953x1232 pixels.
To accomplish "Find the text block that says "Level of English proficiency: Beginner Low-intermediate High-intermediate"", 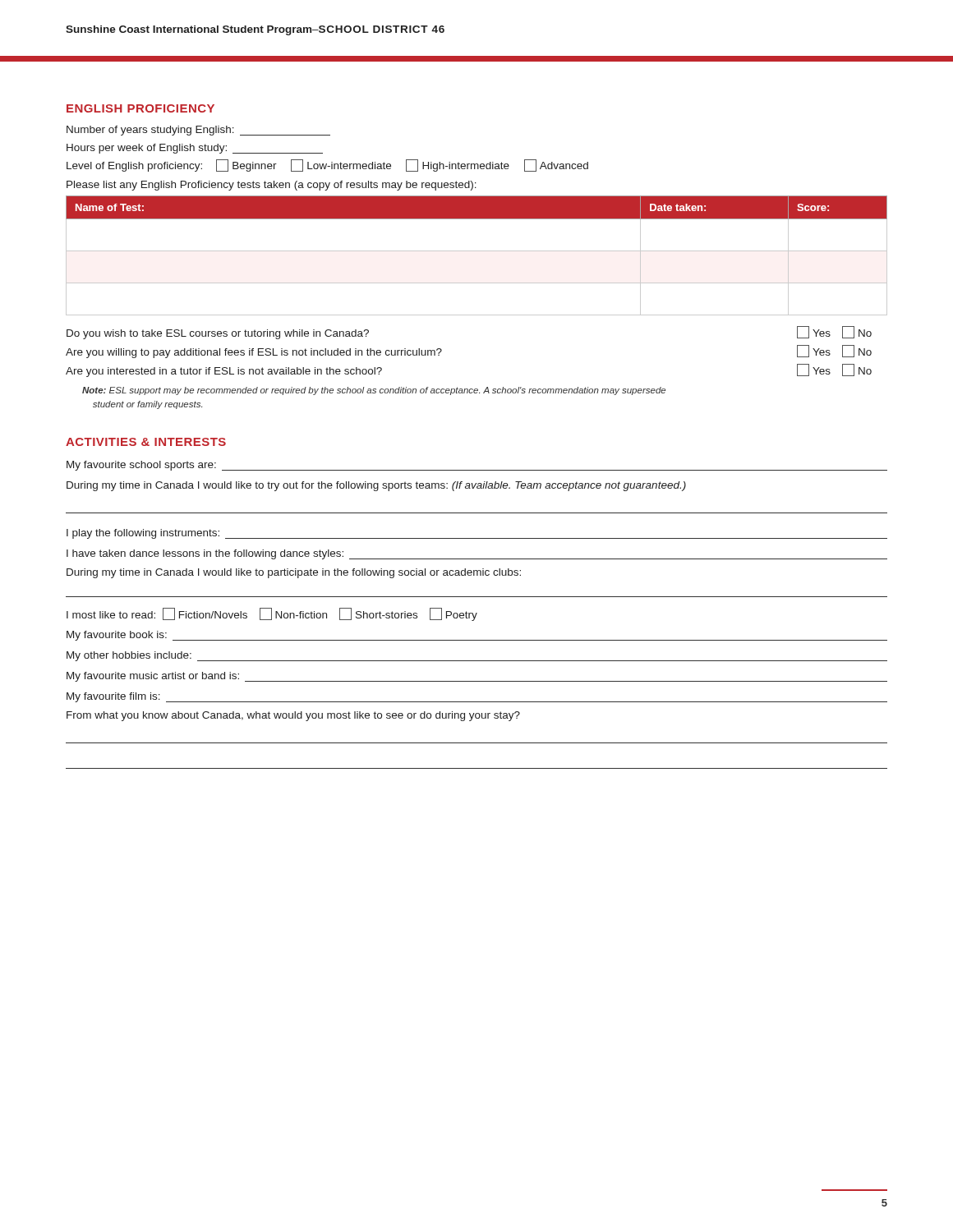I will pos(333,166).
